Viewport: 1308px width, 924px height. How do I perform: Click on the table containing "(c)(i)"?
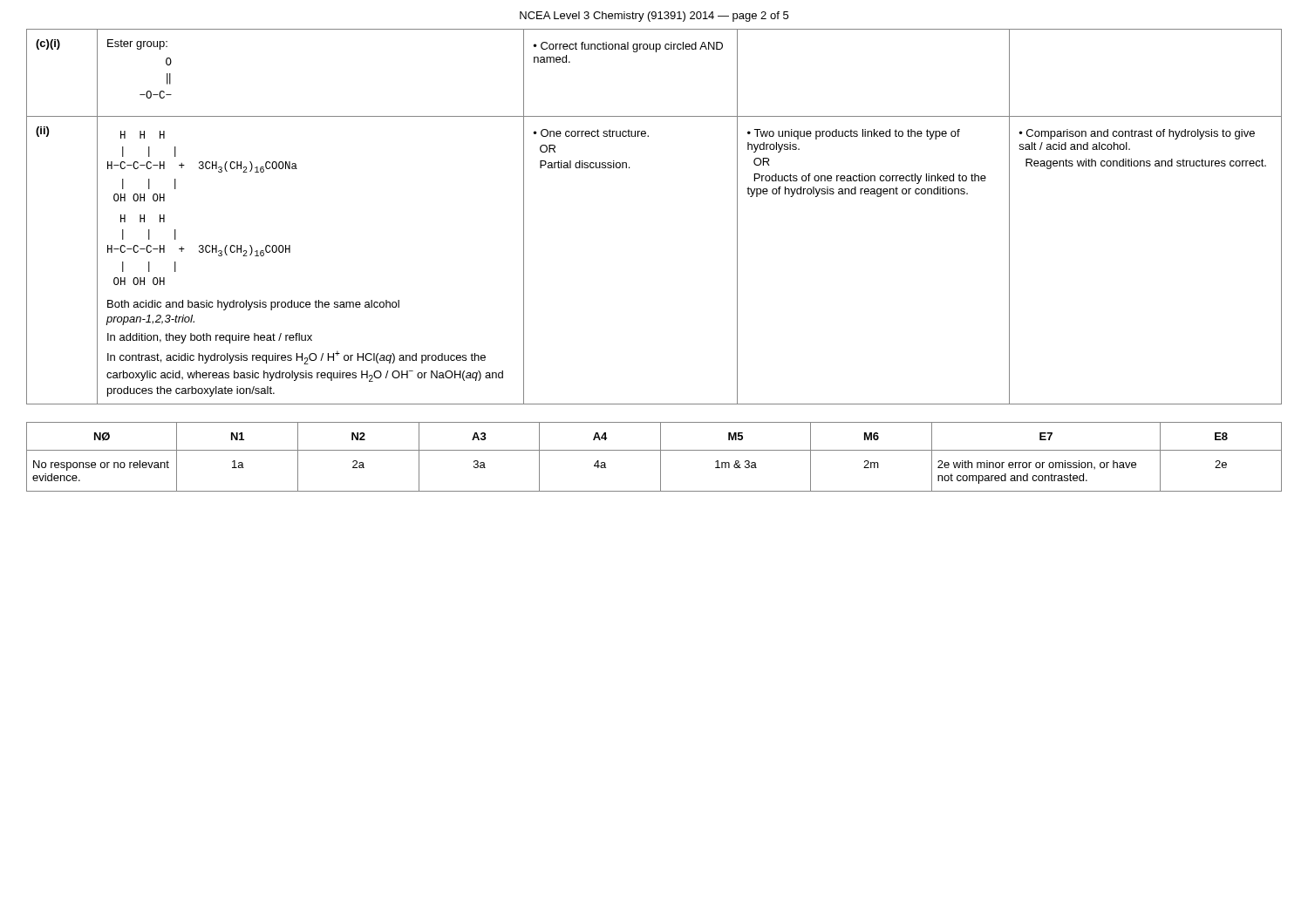[x=654, y=217]
